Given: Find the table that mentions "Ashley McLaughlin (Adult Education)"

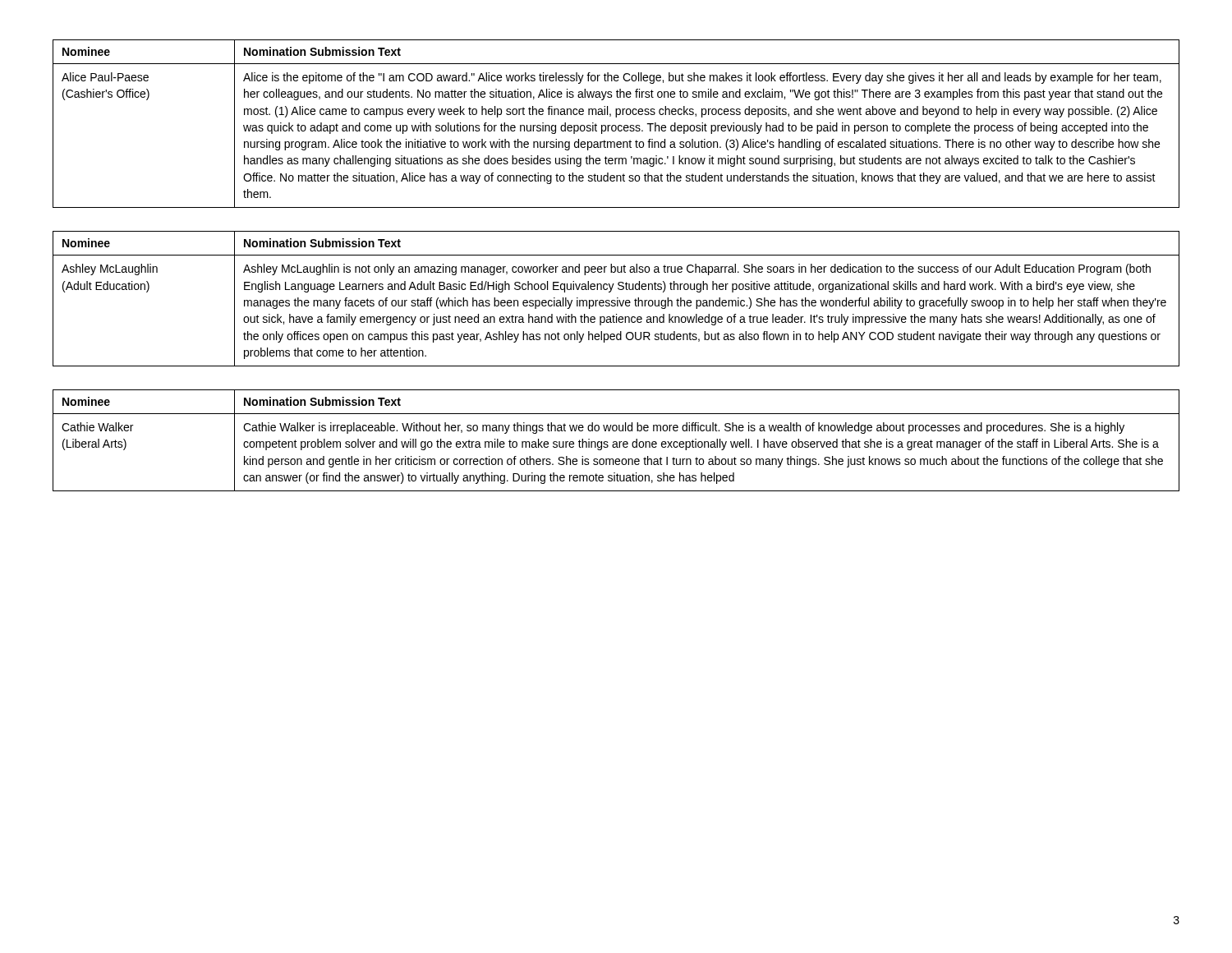Looking at the screenshot, I should tap(616, 299).
